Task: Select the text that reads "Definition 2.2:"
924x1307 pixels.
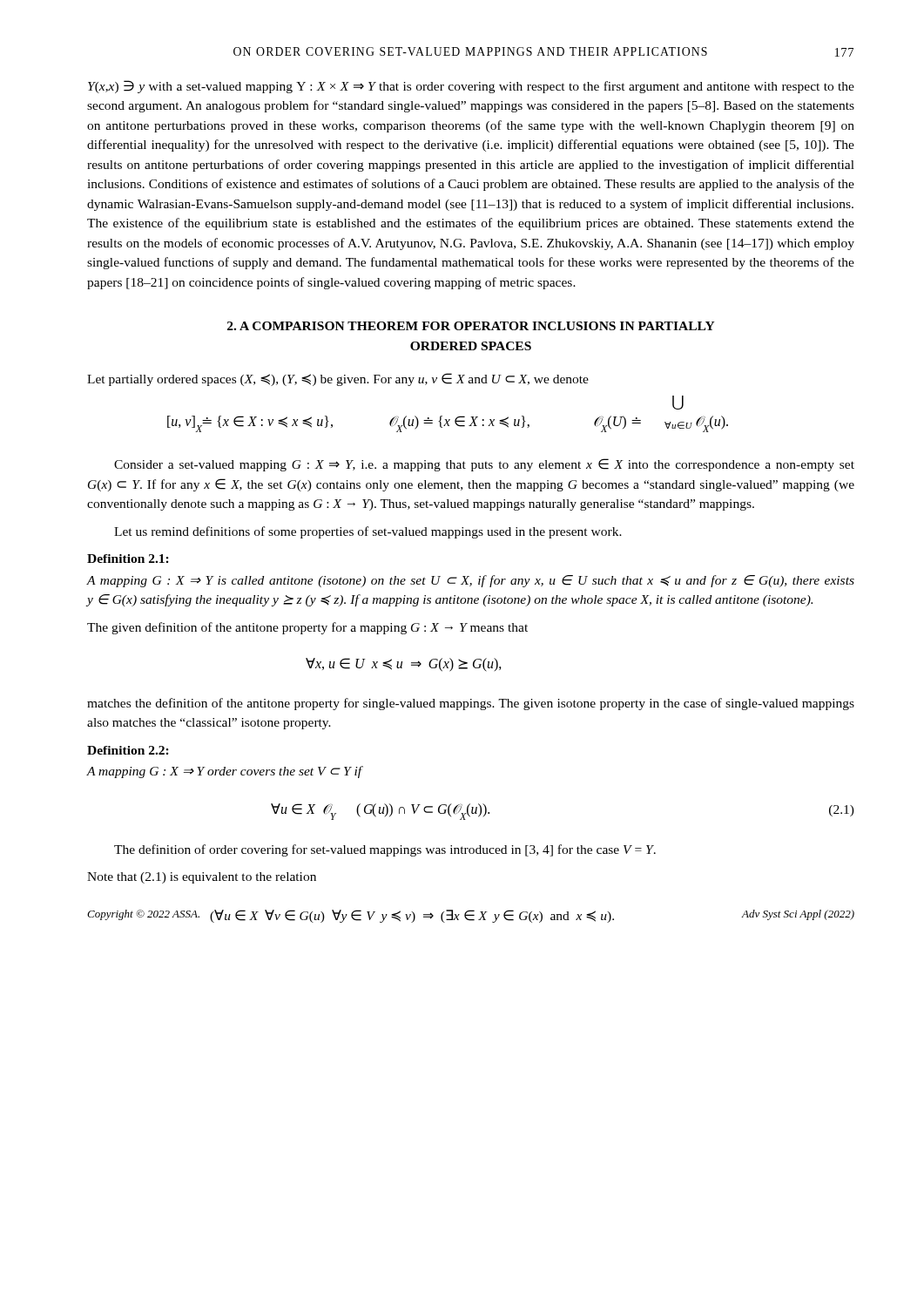Action: point(128,749)
